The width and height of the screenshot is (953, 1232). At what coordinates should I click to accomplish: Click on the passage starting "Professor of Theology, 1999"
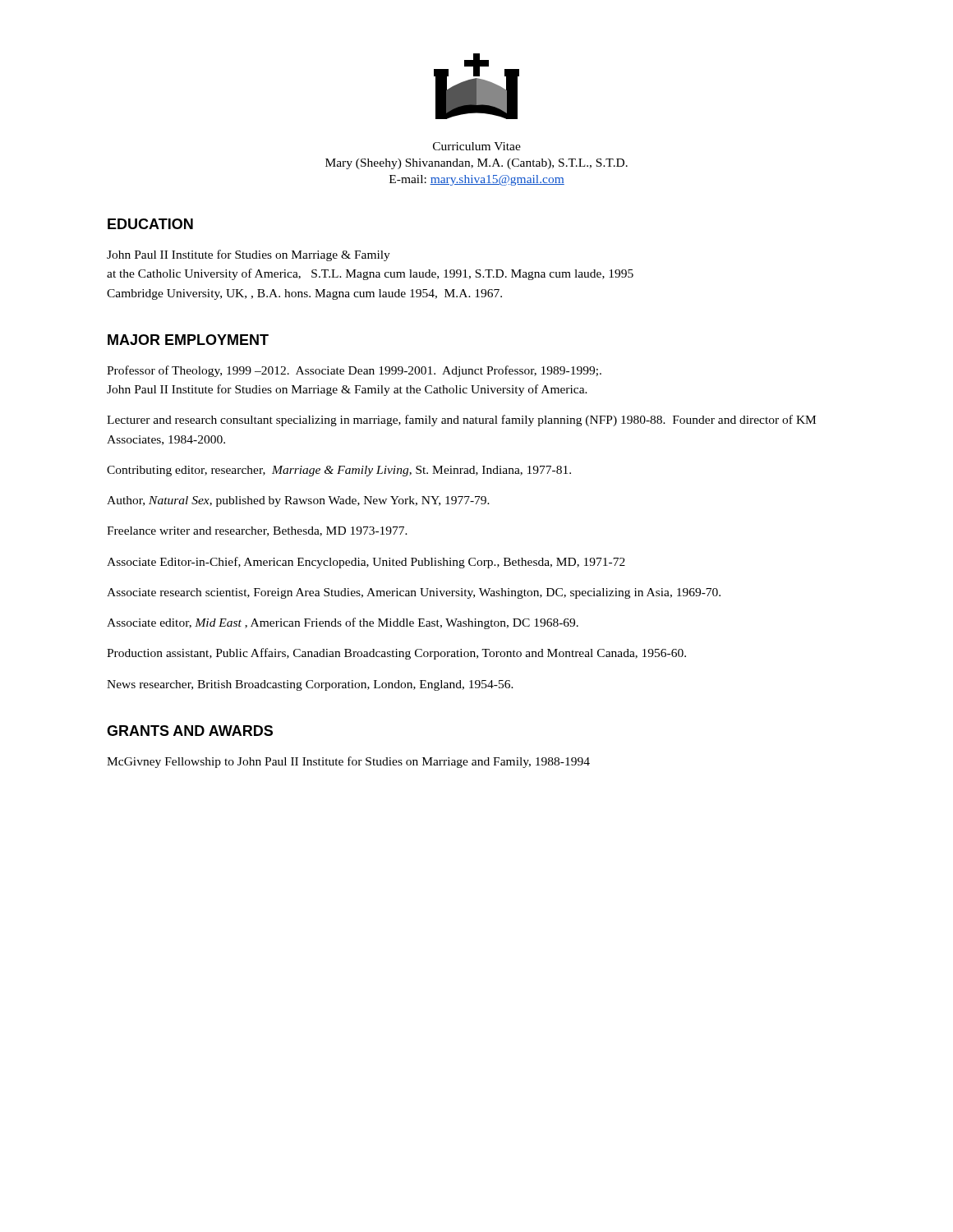(x=355, y=379)
